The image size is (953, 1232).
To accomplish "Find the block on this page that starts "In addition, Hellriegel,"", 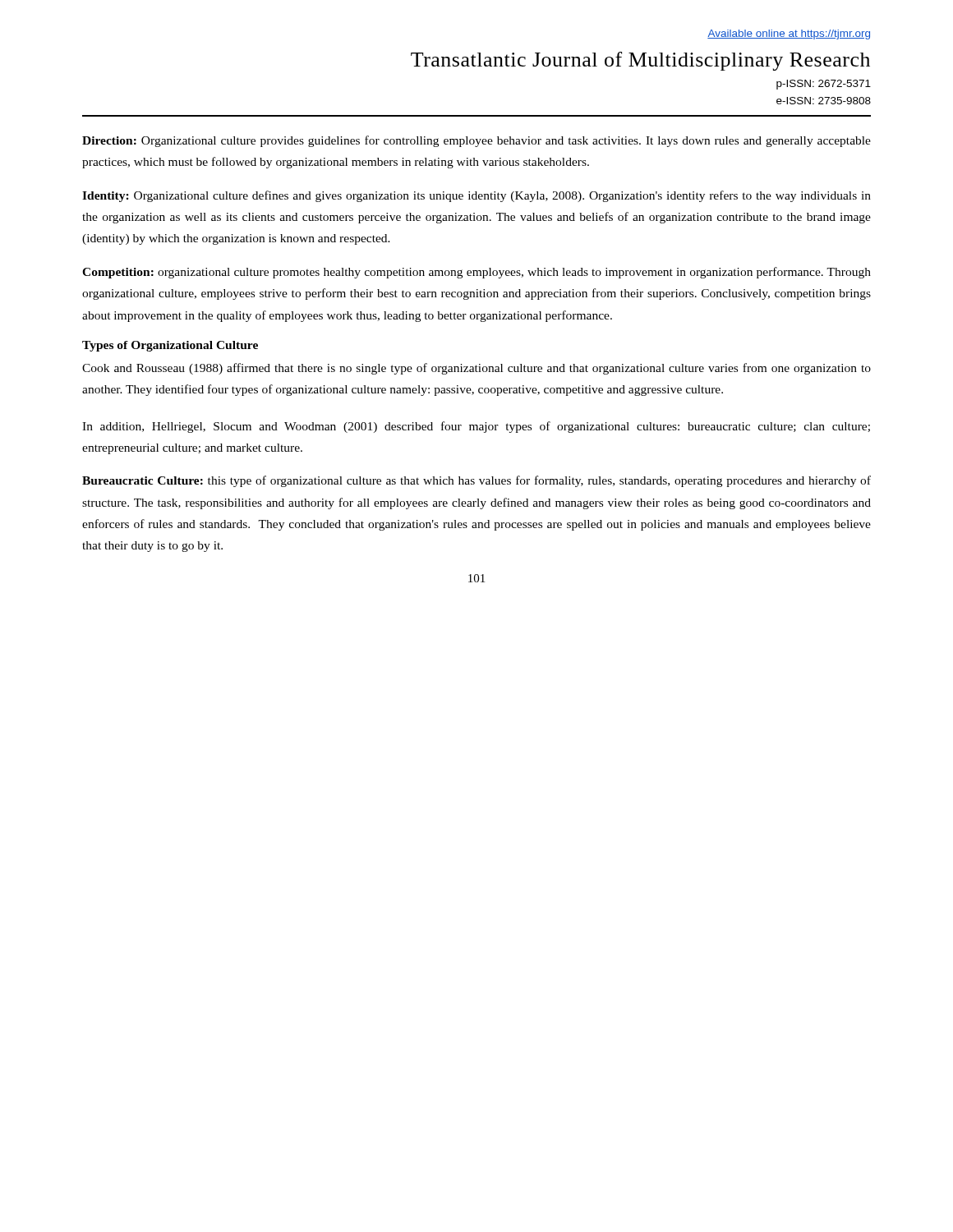I will click(476, 436).
